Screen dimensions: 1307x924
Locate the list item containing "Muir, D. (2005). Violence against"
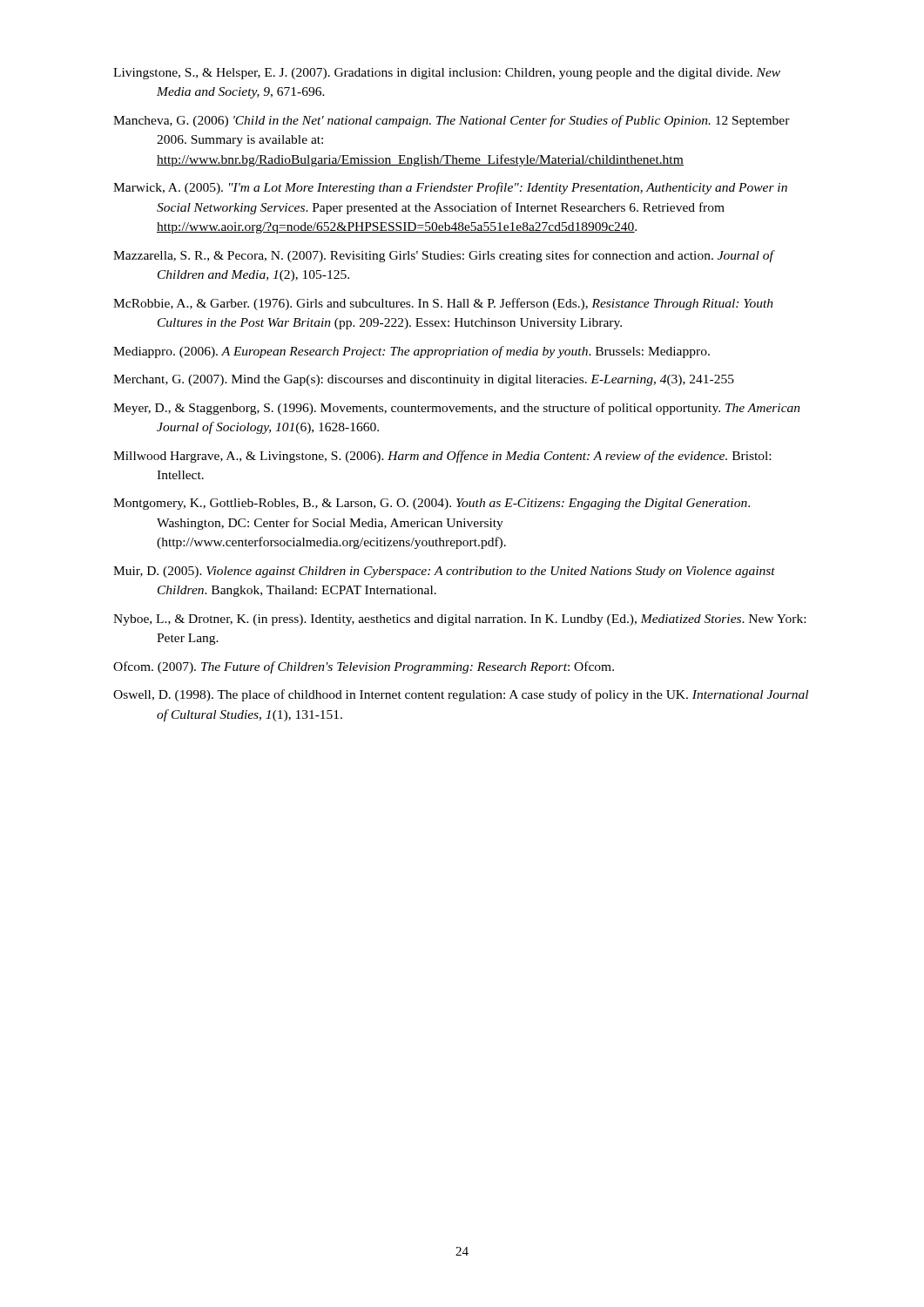click(x=444, y=580)
